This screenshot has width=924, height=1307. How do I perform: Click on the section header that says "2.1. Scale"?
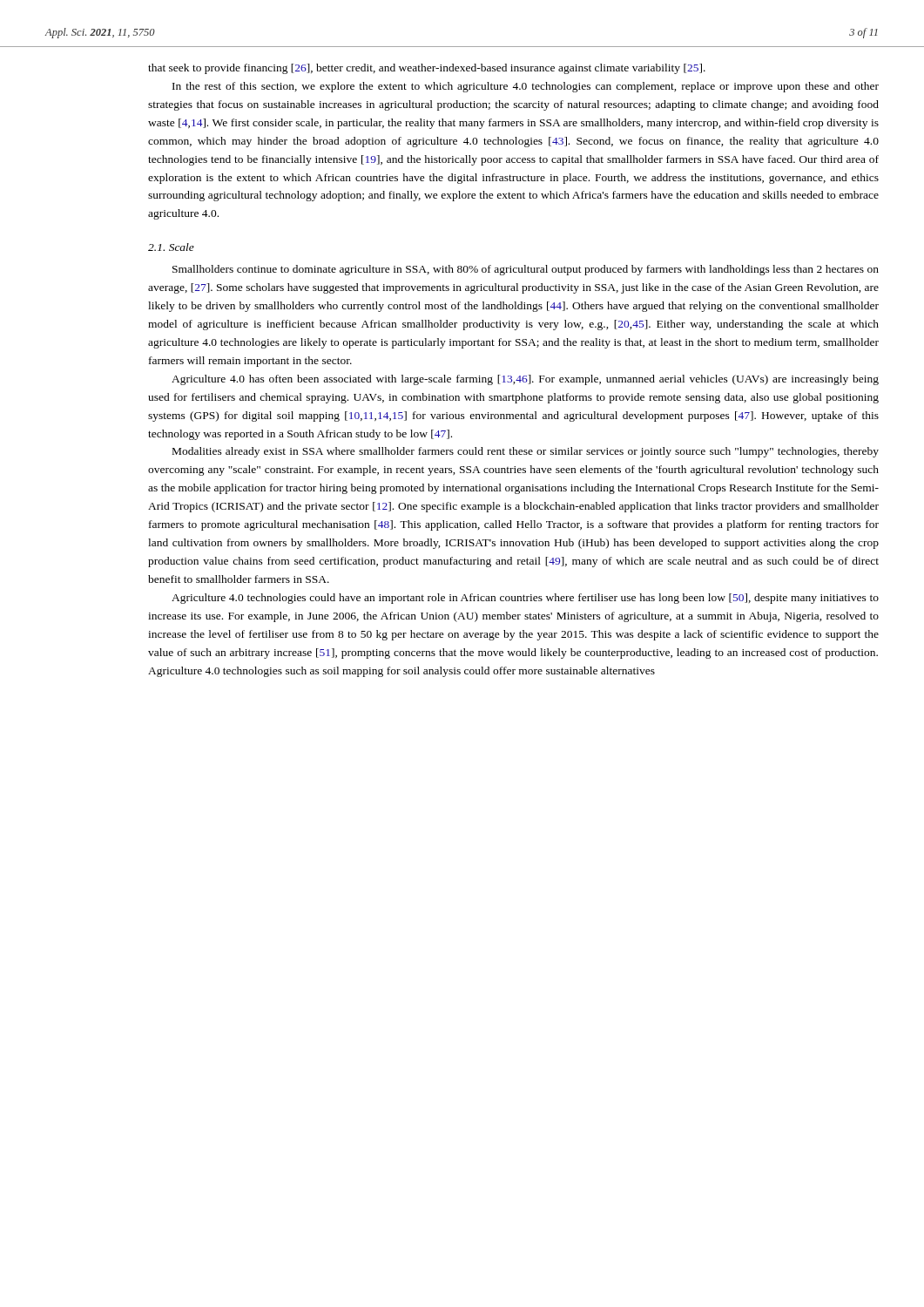171,247
